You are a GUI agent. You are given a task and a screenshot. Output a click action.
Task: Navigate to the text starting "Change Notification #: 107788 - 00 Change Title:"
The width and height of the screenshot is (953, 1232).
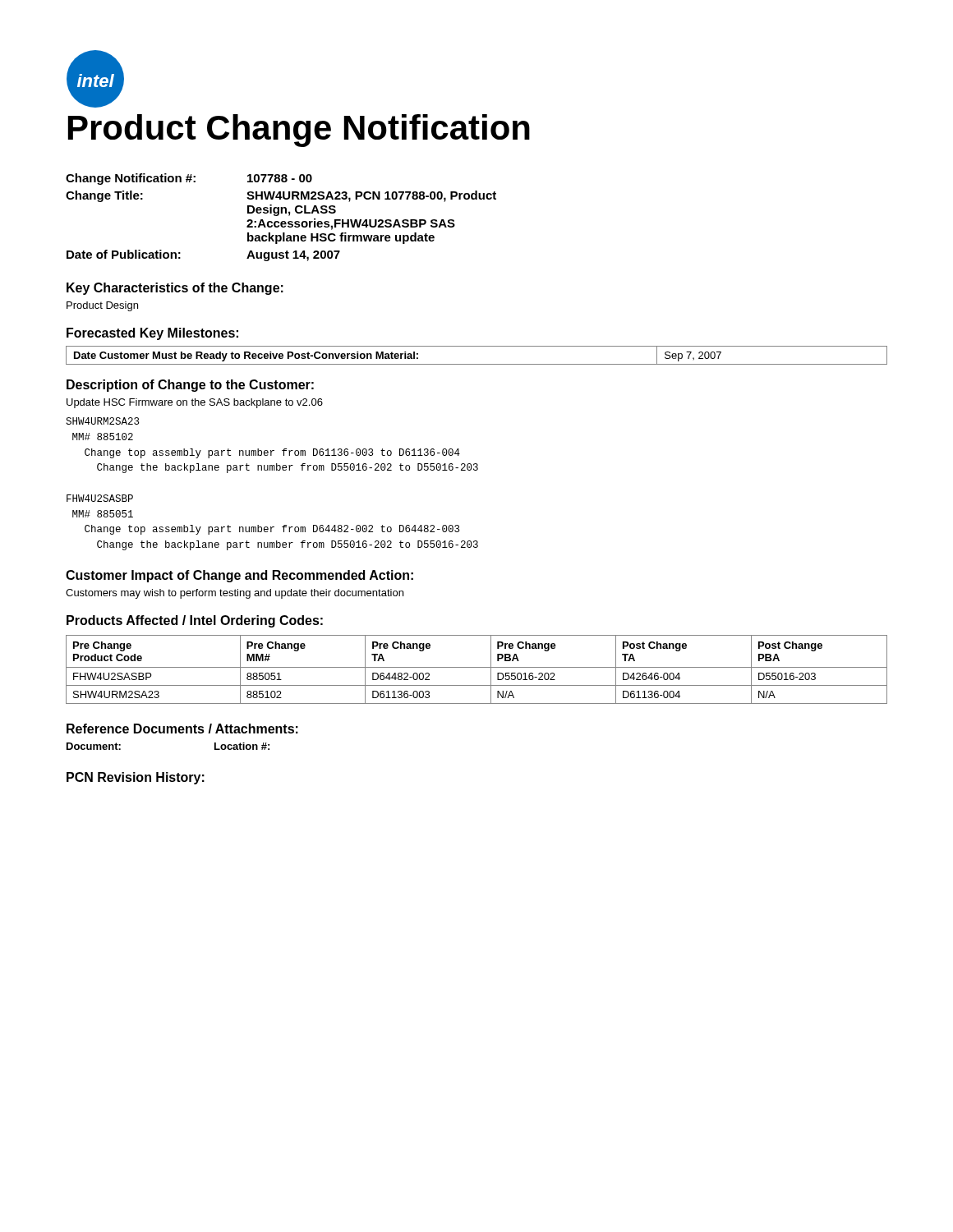(189, 179)
